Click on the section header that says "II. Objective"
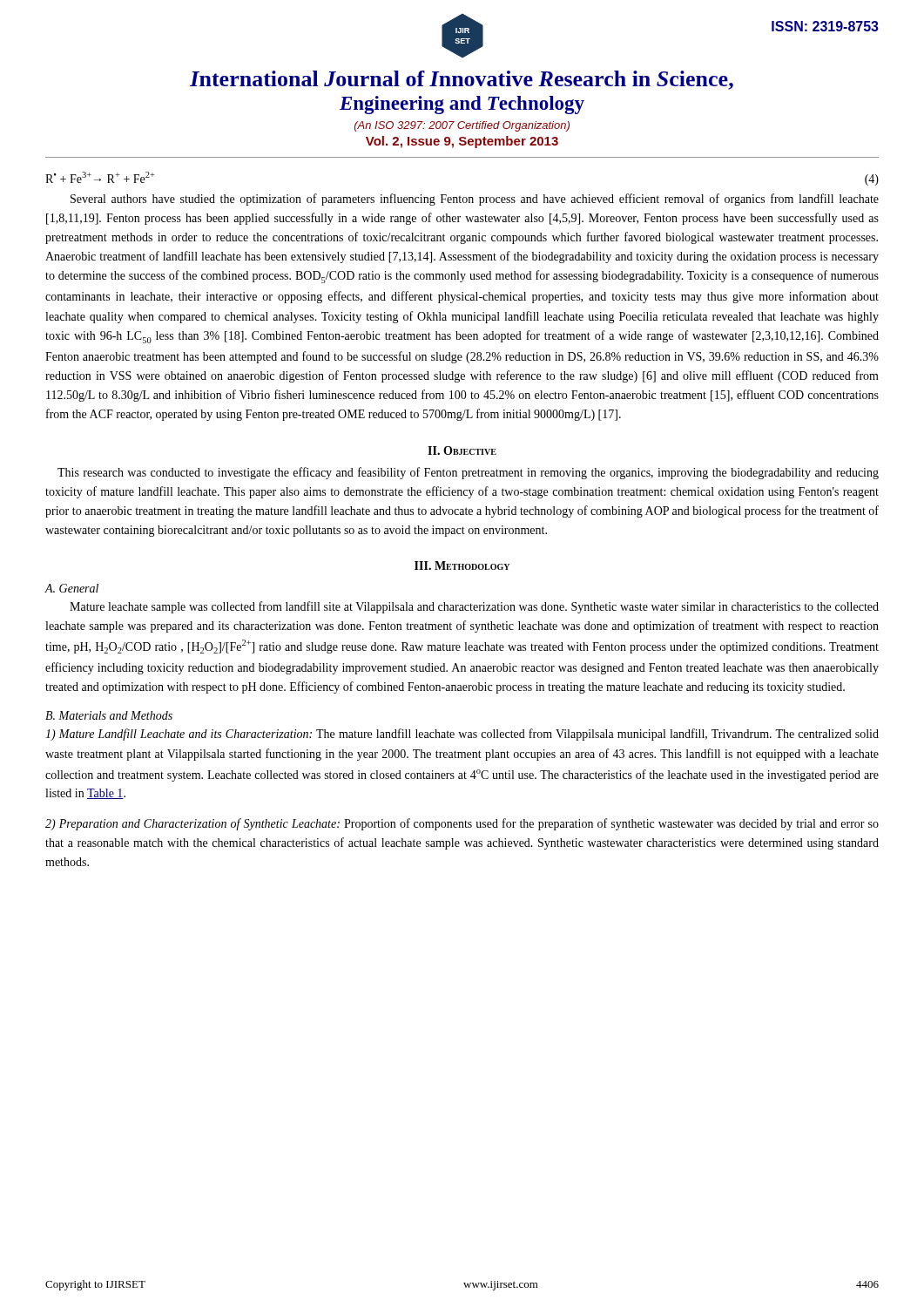The width and height of the screenshot is (924, 1307). tap(462, 451)
